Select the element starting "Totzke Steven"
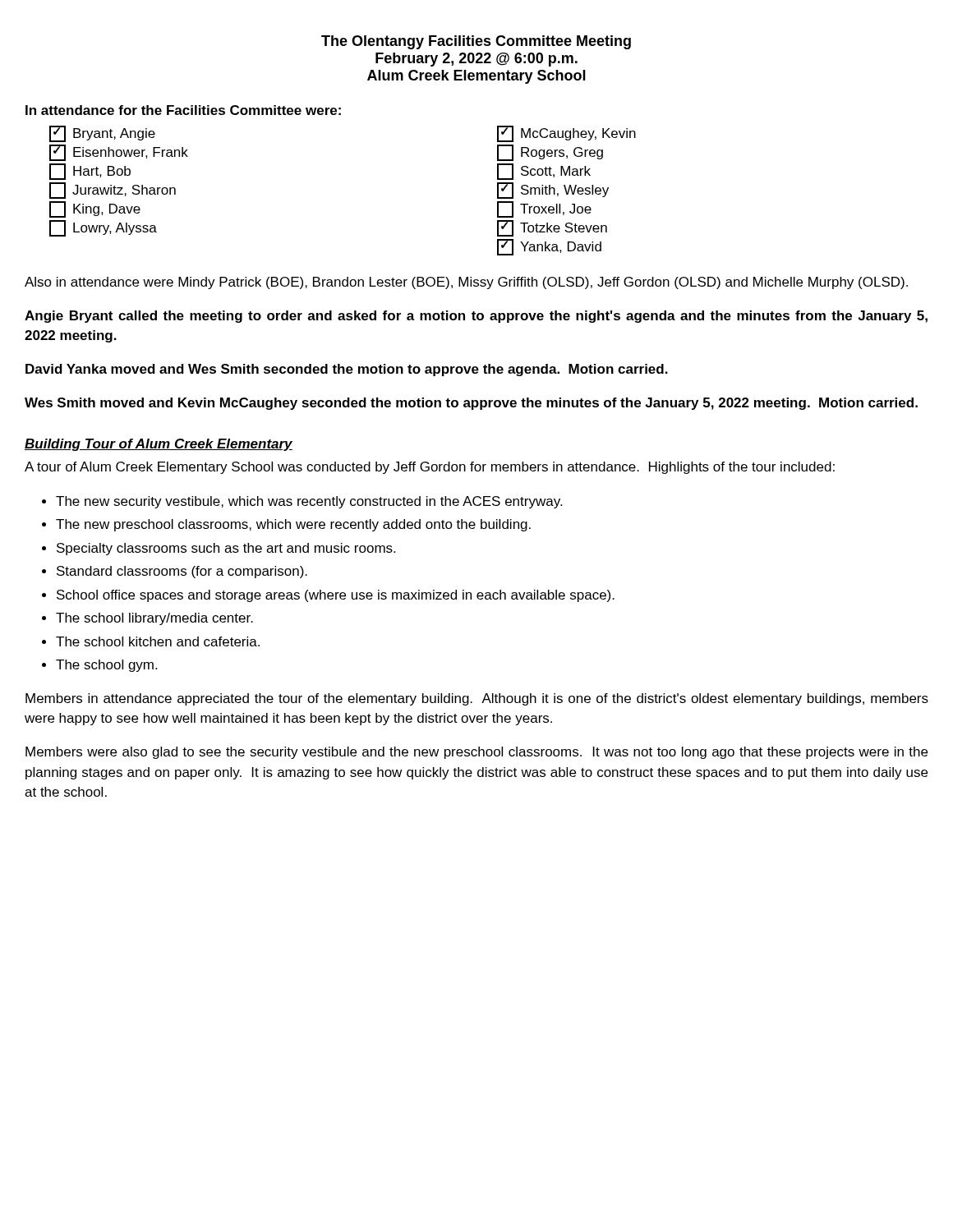This screenshot has width=953, height=1232. [552, 228]
